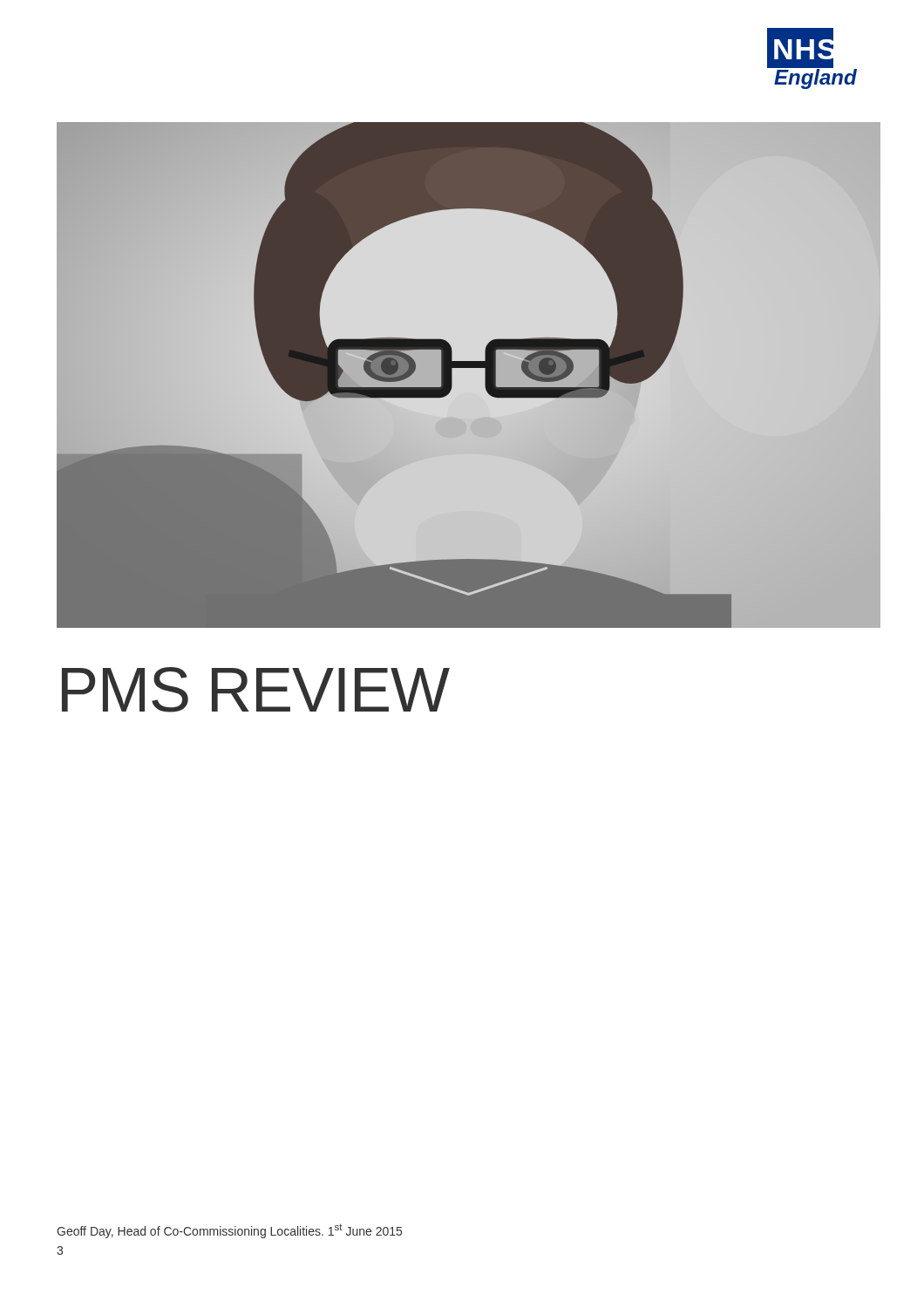Locate the photo
924x1308 pixels.
(x=469, y=375)
